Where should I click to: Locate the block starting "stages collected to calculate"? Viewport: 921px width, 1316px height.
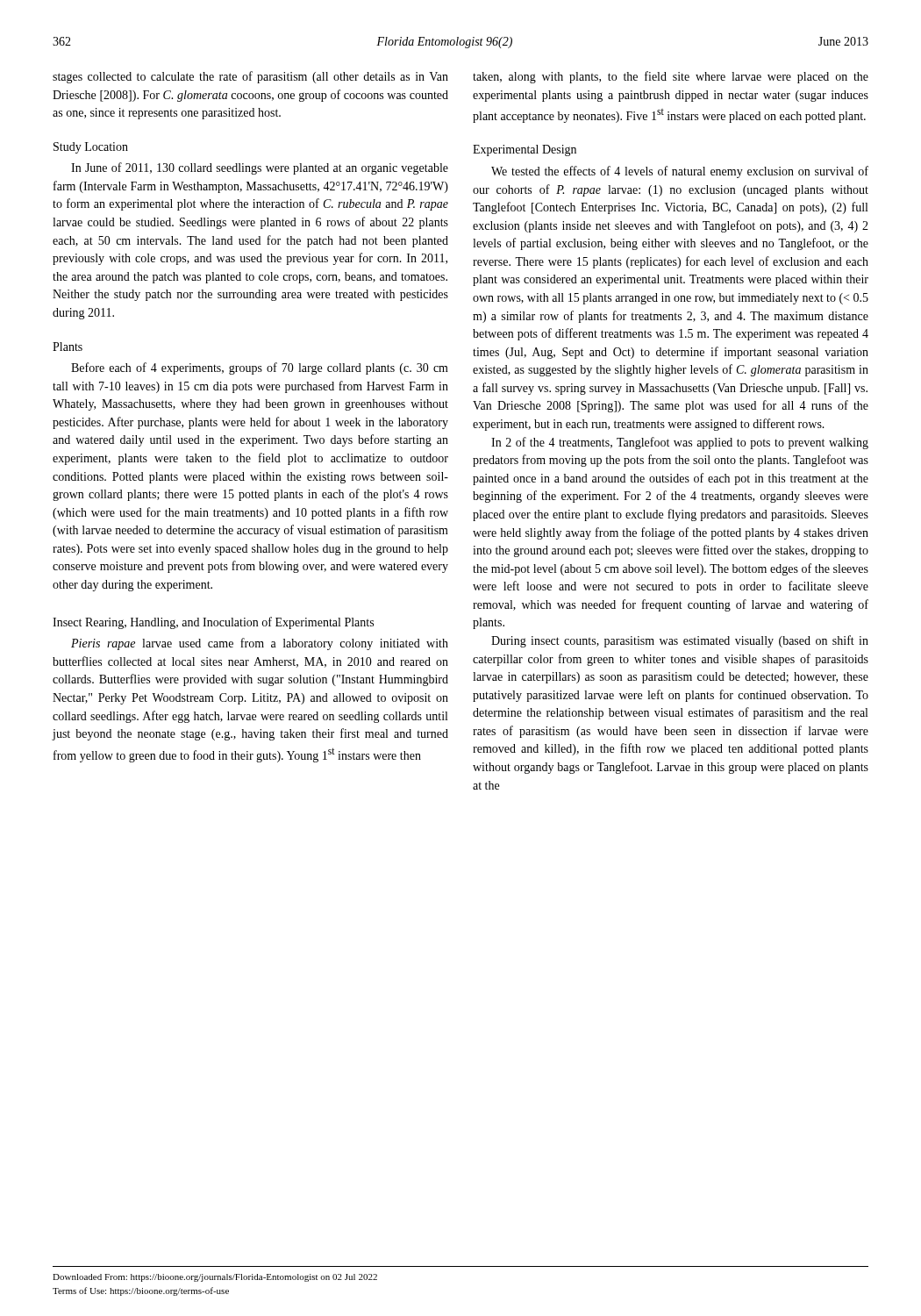(250, 96)
